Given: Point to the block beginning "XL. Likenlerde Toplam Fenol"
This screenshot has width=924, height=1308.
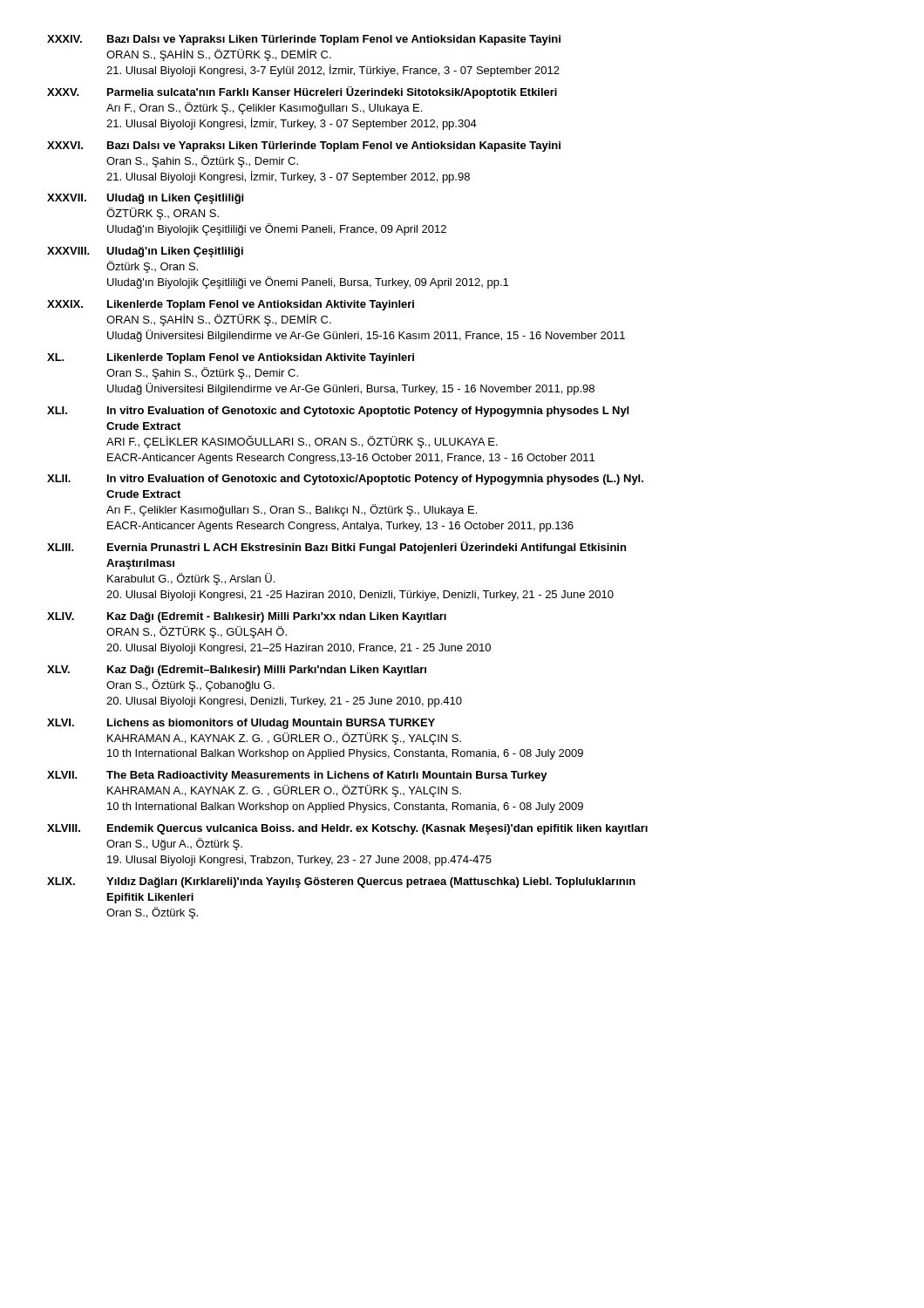Looking at the screenshot, I should pos(231,358).
